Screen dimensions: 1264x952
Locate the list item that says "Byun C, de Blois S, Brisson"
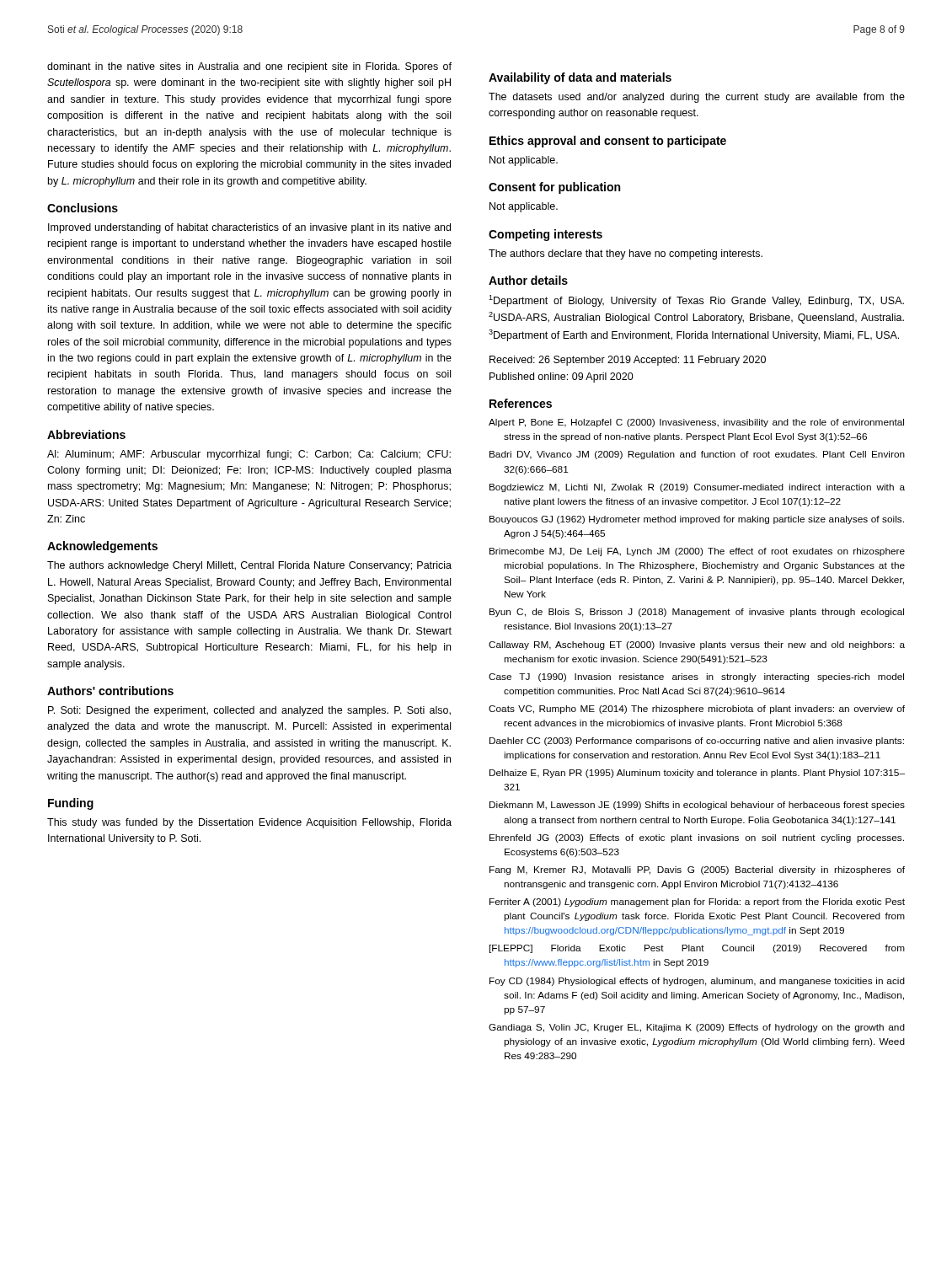pos(697,619)
